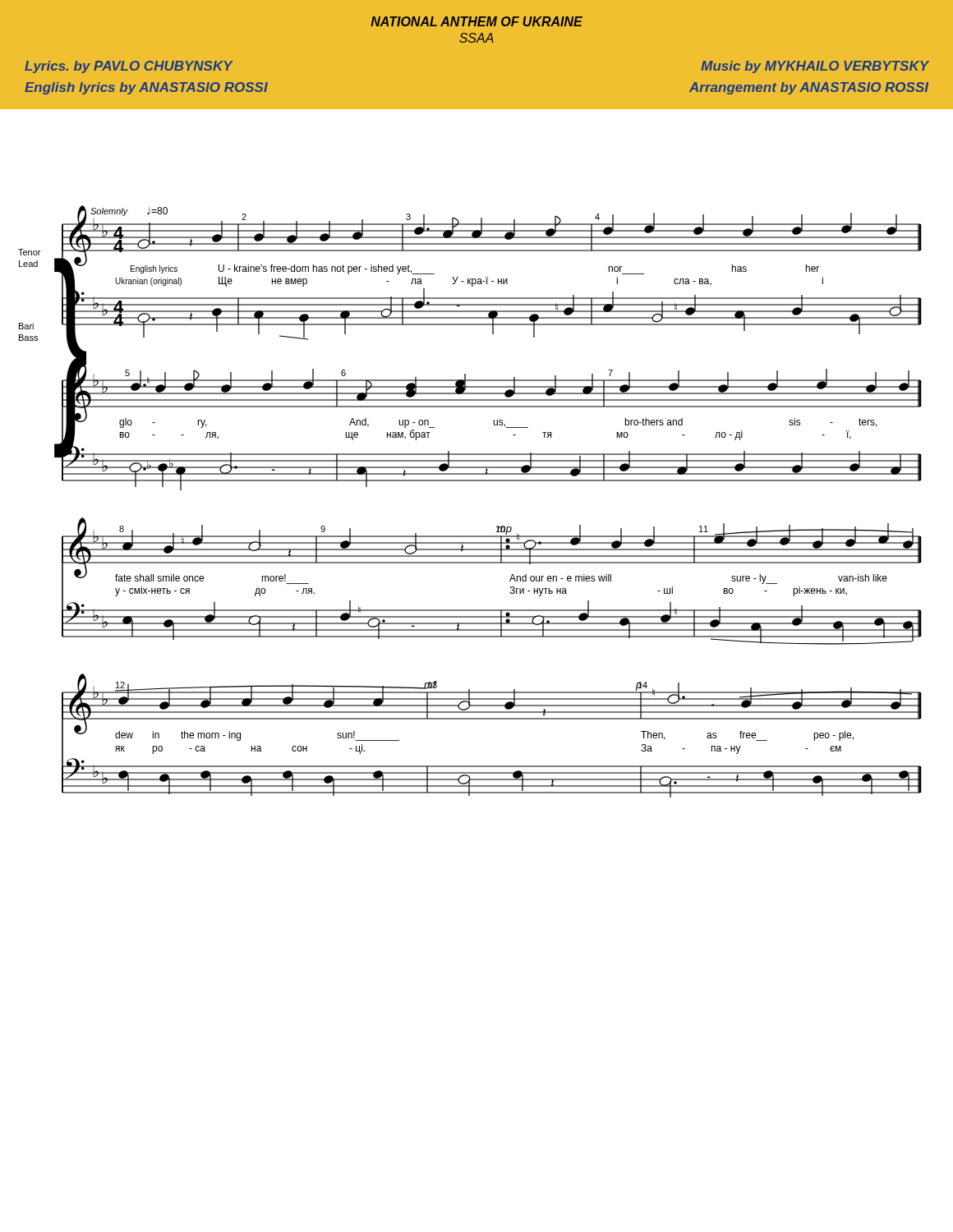Where does it say "NATIONAL ANTHEM OF UKRAINE"?
The width and height of the screenshot is (953, 1232).
[476, 22]
